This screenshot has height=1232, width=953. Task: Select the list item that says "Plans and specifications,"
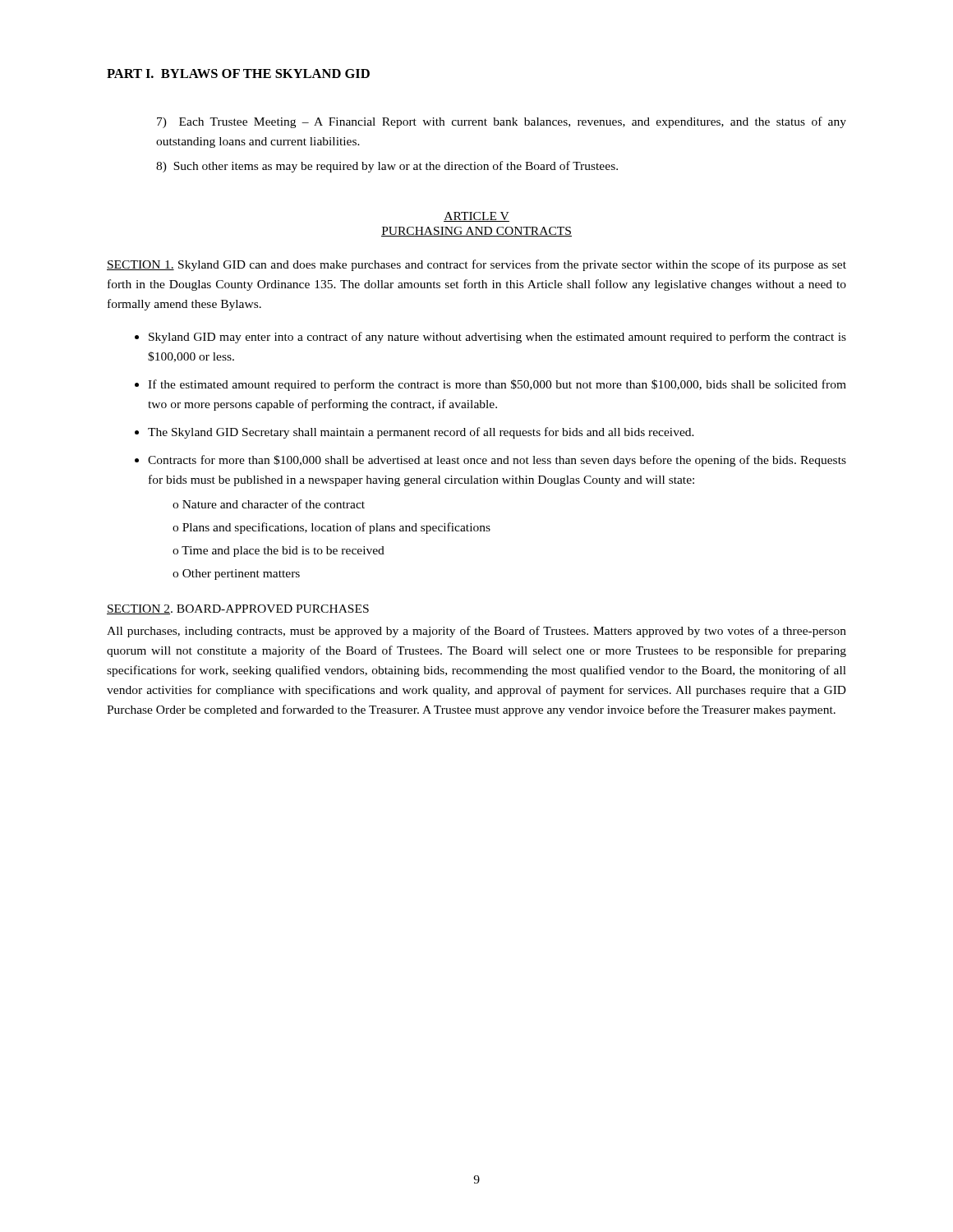pyautogui.click(x=331, y=528)
